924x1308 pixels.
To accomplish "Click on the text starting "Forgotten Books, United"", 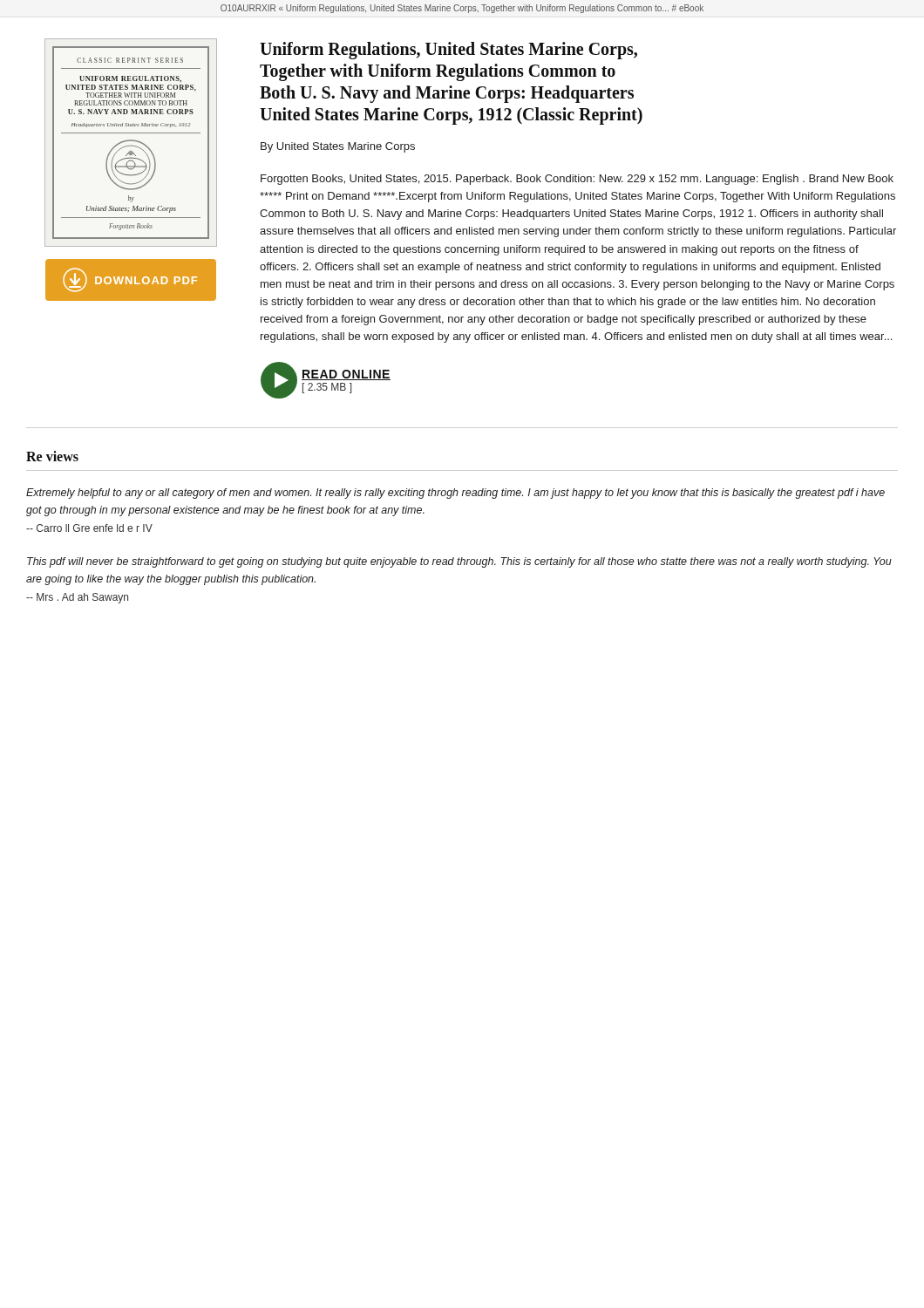I will (x=578, y=257).
